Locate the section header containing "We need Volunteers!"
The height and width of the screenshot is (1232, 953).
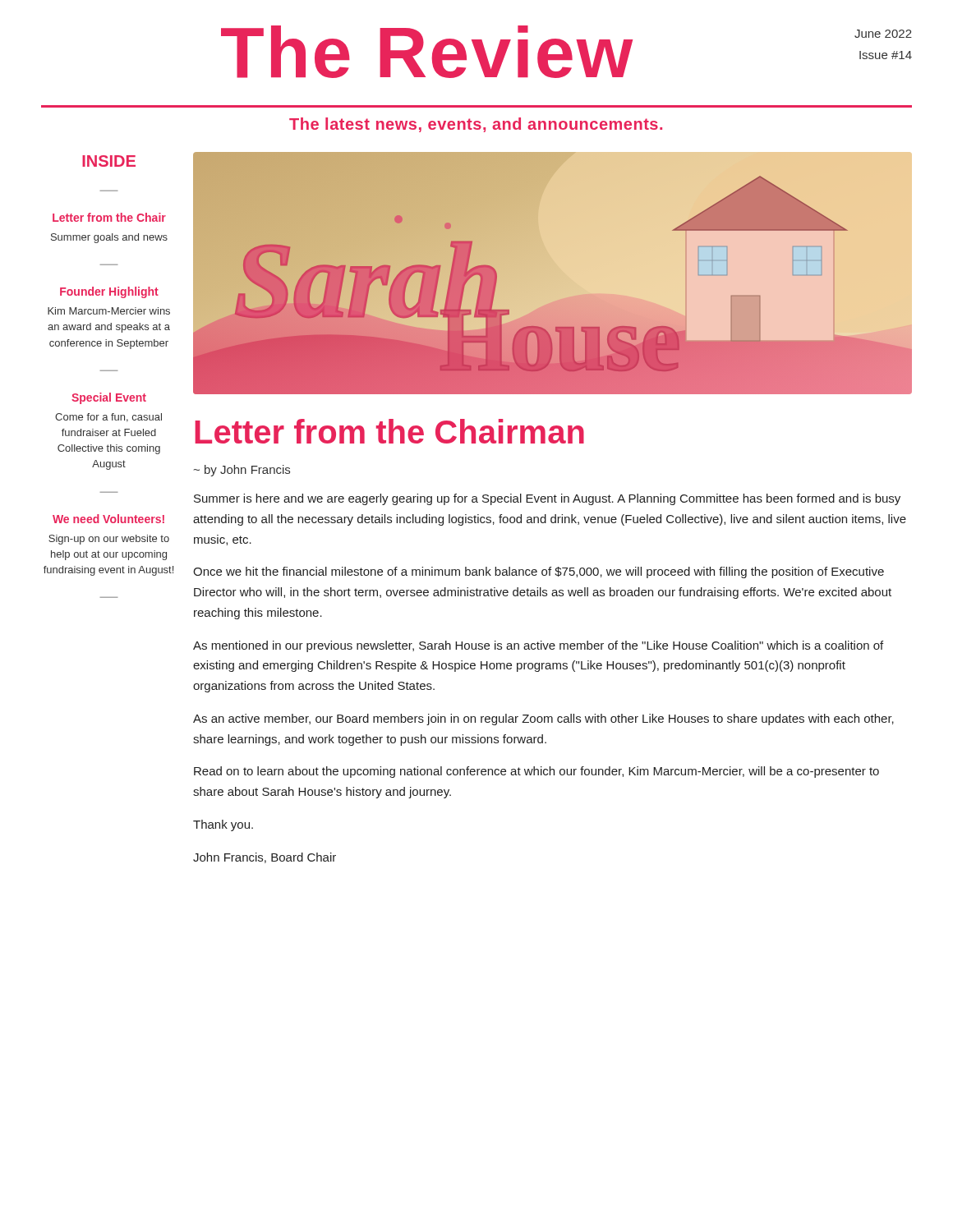point(109,519)
